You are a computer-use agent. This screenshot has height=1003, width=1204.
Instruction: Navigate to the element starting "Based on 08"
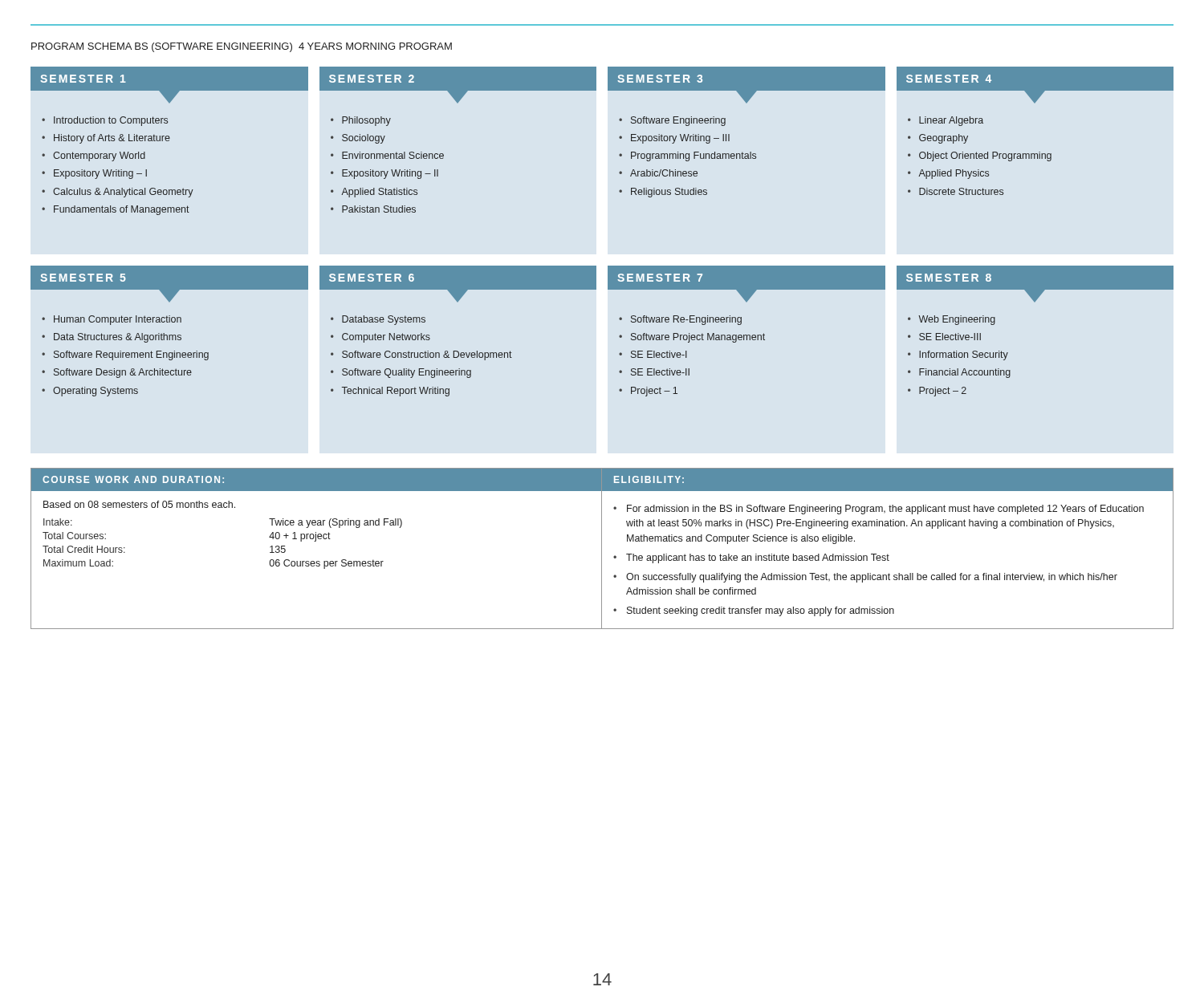tap(139, 505)
